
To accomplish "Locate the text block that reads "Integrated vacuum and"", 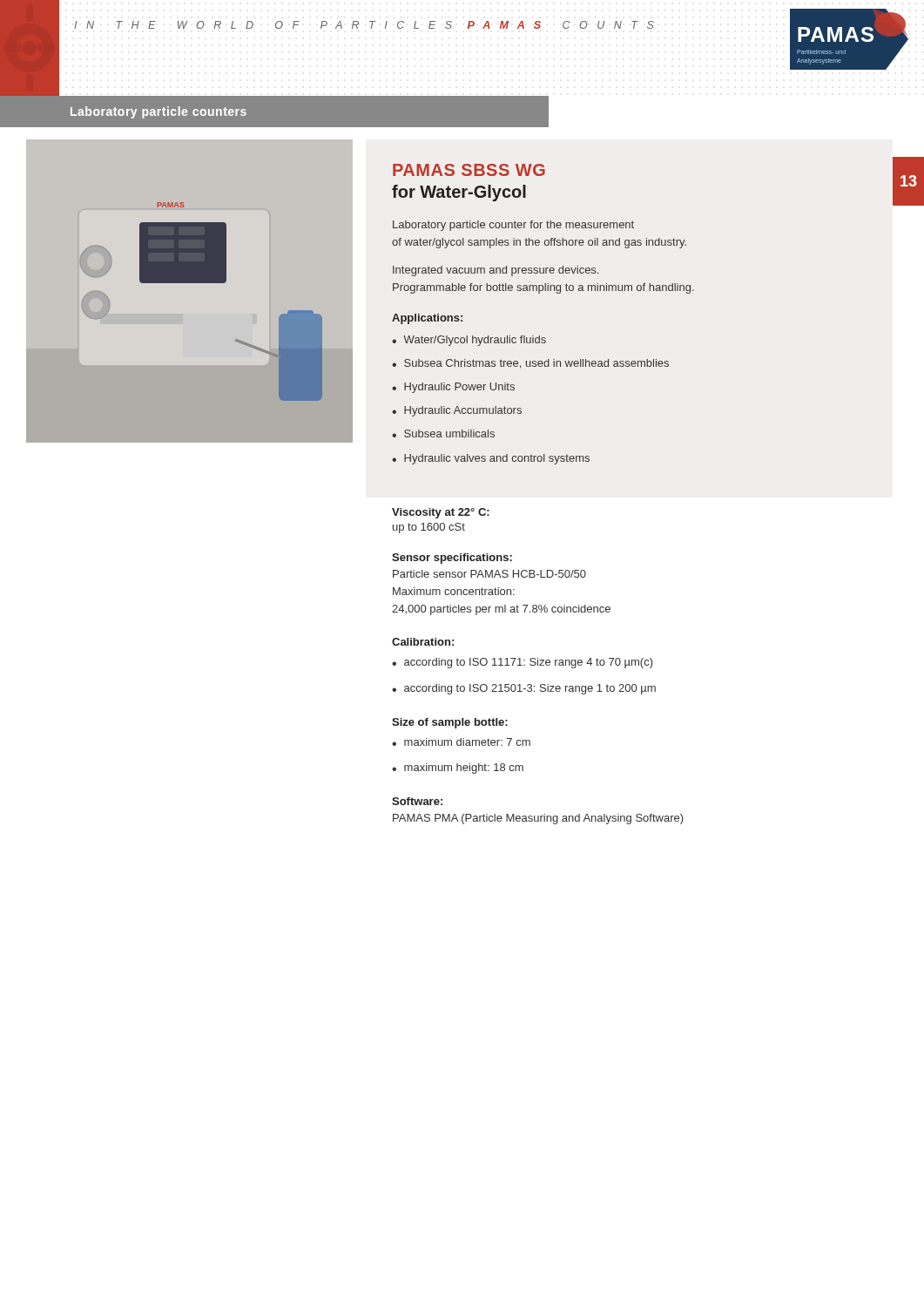I will click(543, 279).
